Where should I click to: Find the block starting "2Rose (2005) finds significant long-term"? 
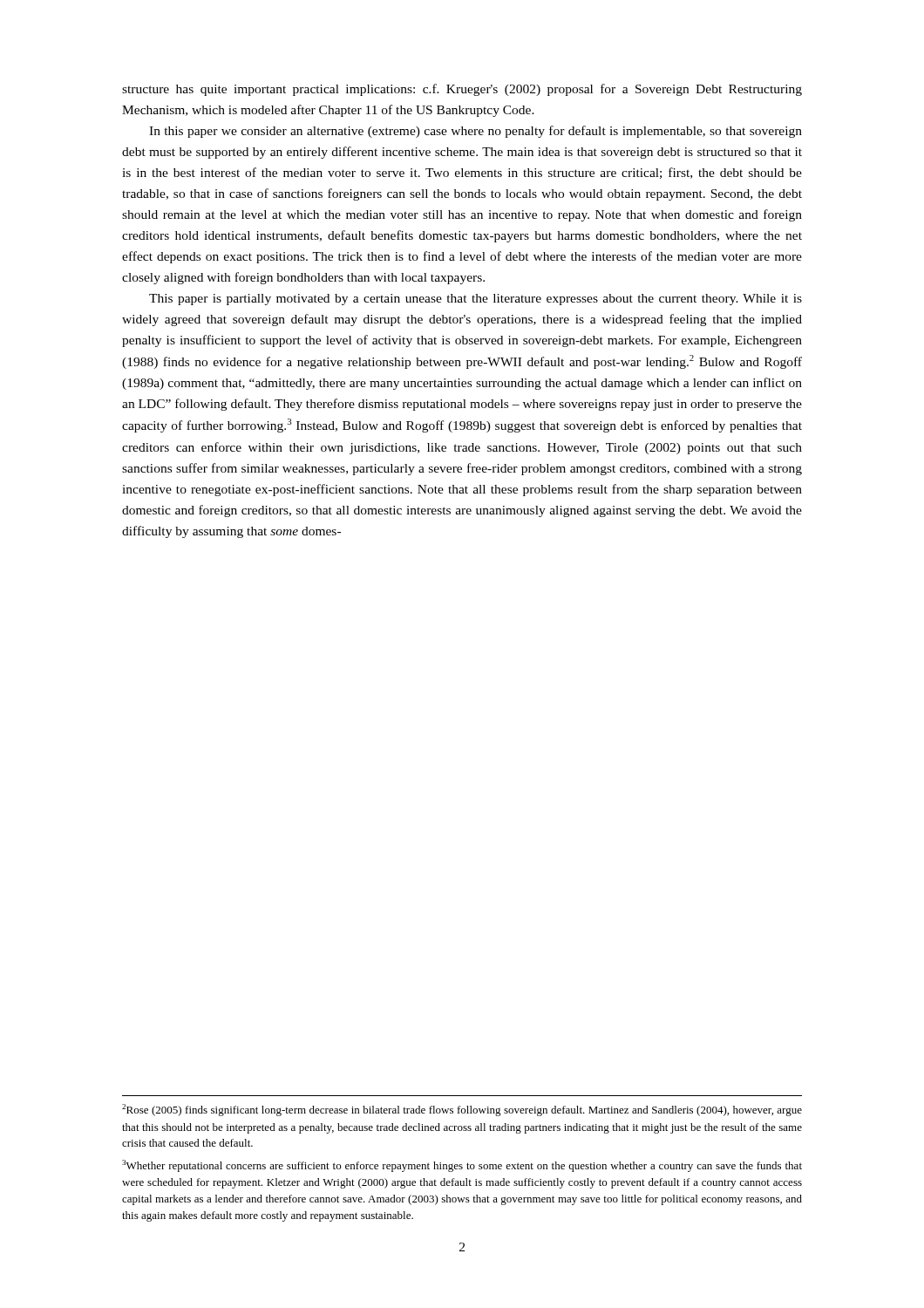click(462, 1126)
